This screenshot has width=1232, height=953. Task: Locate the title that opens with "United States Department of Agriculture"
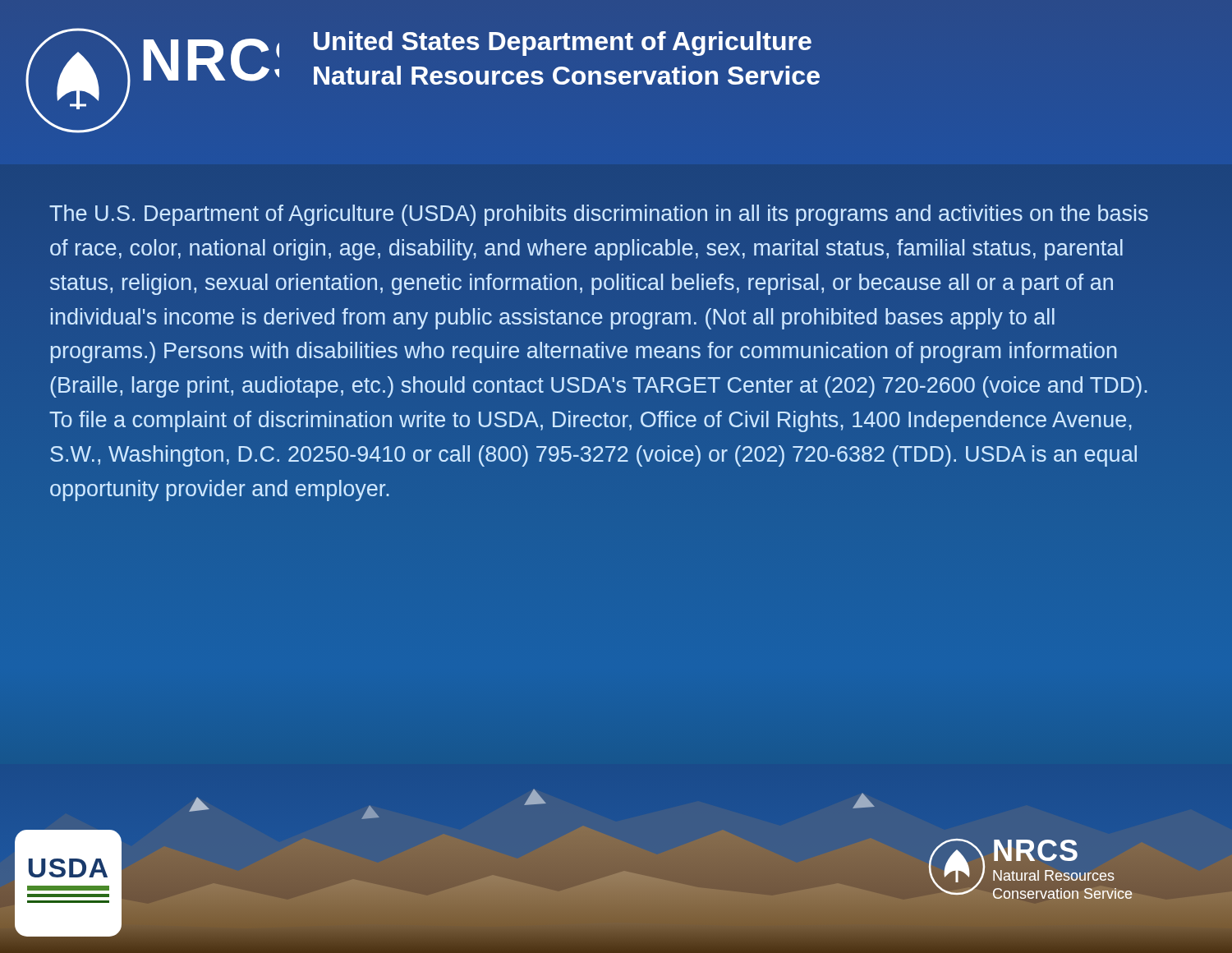[566, 58]
